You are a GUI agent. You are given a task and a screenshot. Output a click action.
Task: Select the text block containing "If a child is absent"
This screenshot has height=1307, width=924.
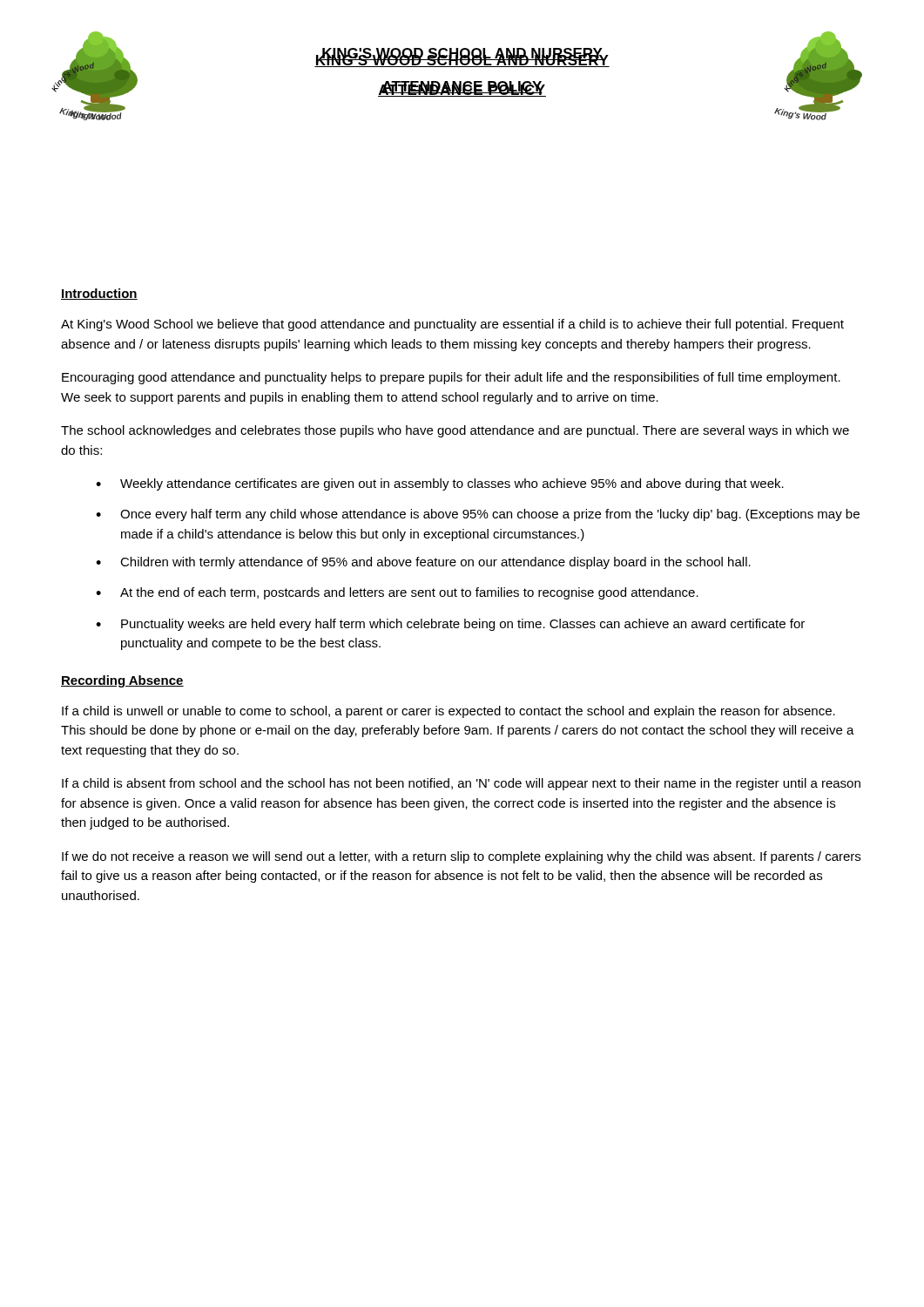[461, 803]
